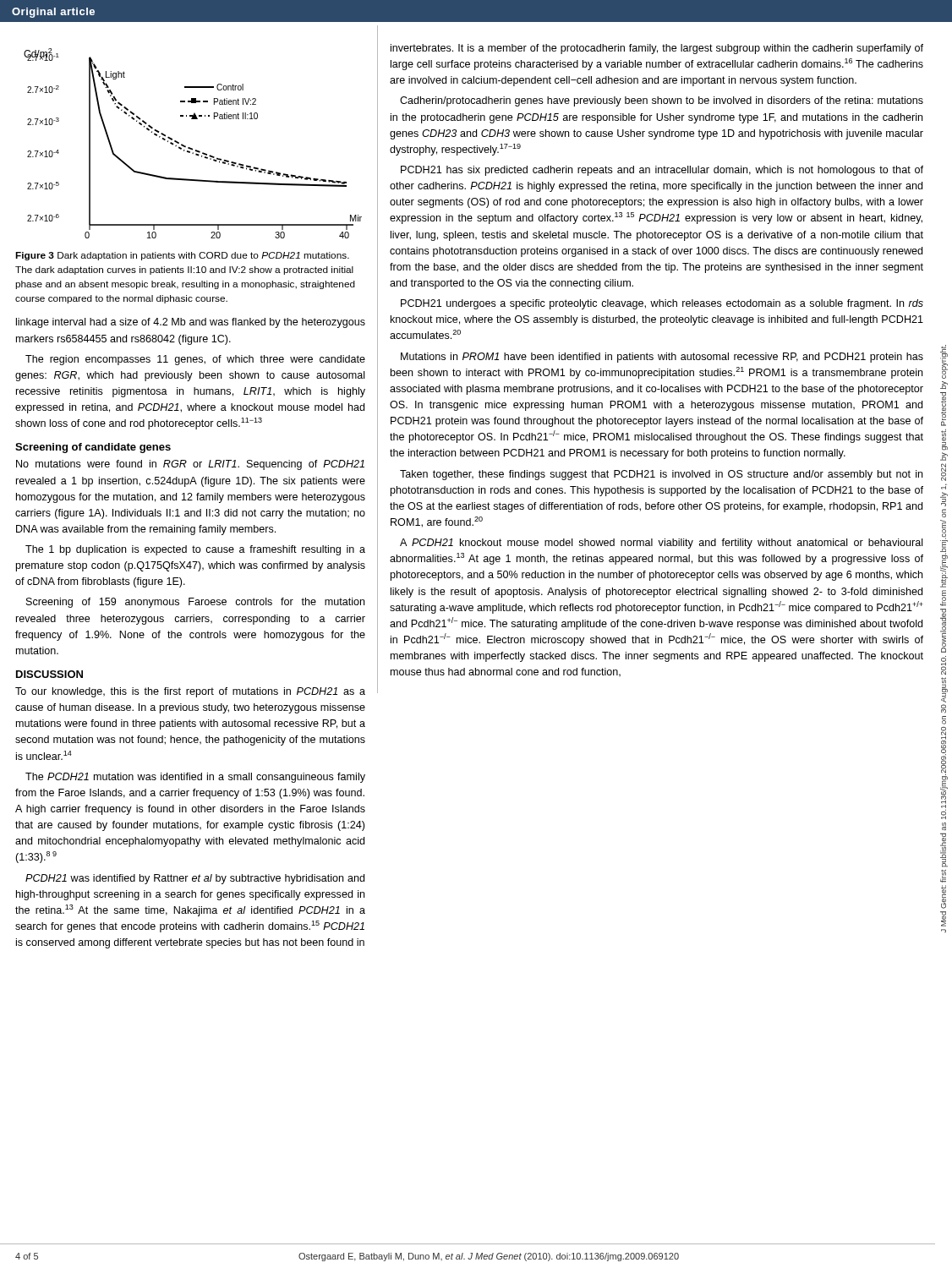The height and width of the screenshot is (1268, 952).
Task: Where does it say "Screening of candidate genes"?
Action: pyautogui.click(x=93, y=447)
